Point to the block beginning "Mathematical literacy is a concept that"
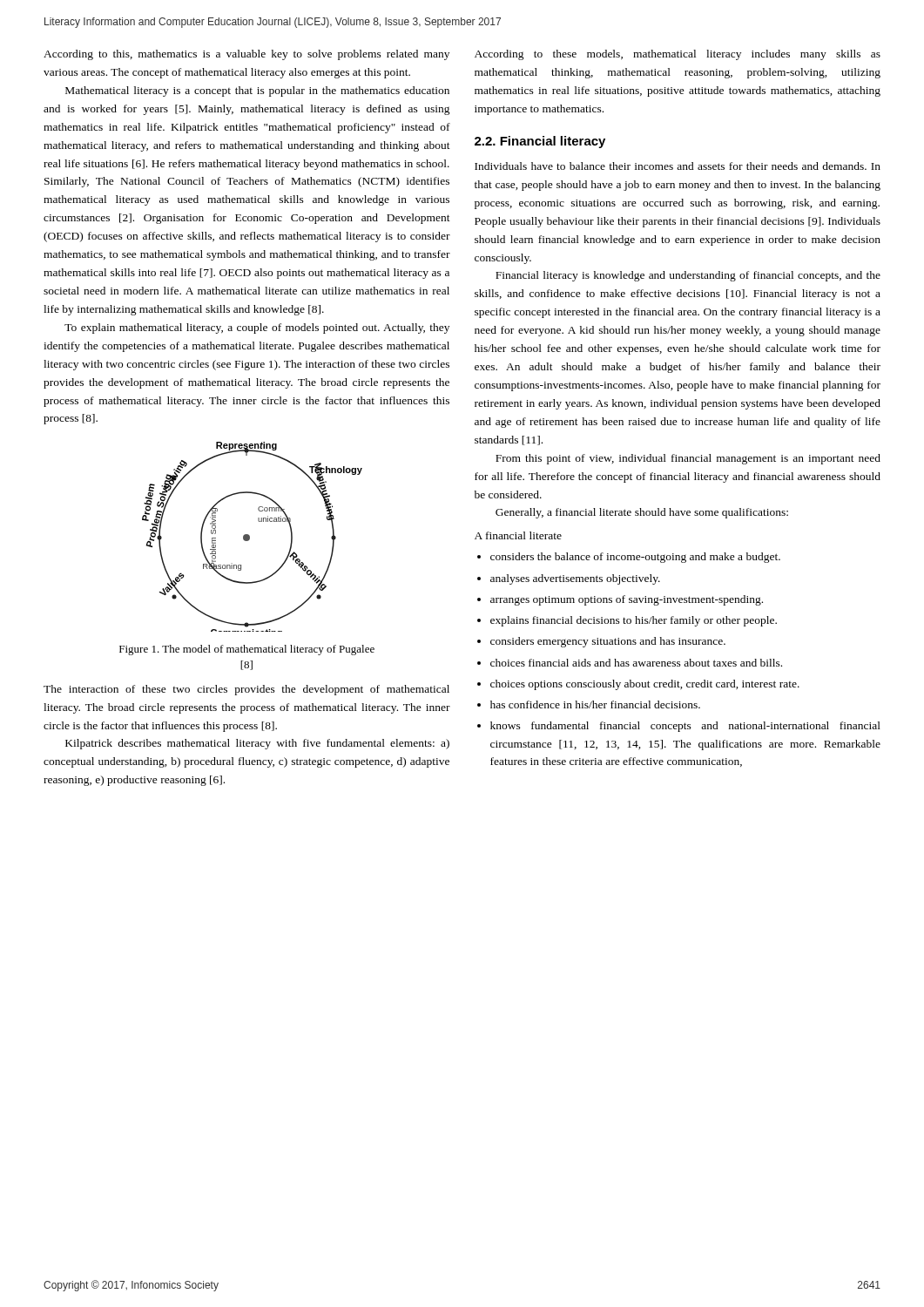Screen dimensions: 1307x924 pos(247,200)
